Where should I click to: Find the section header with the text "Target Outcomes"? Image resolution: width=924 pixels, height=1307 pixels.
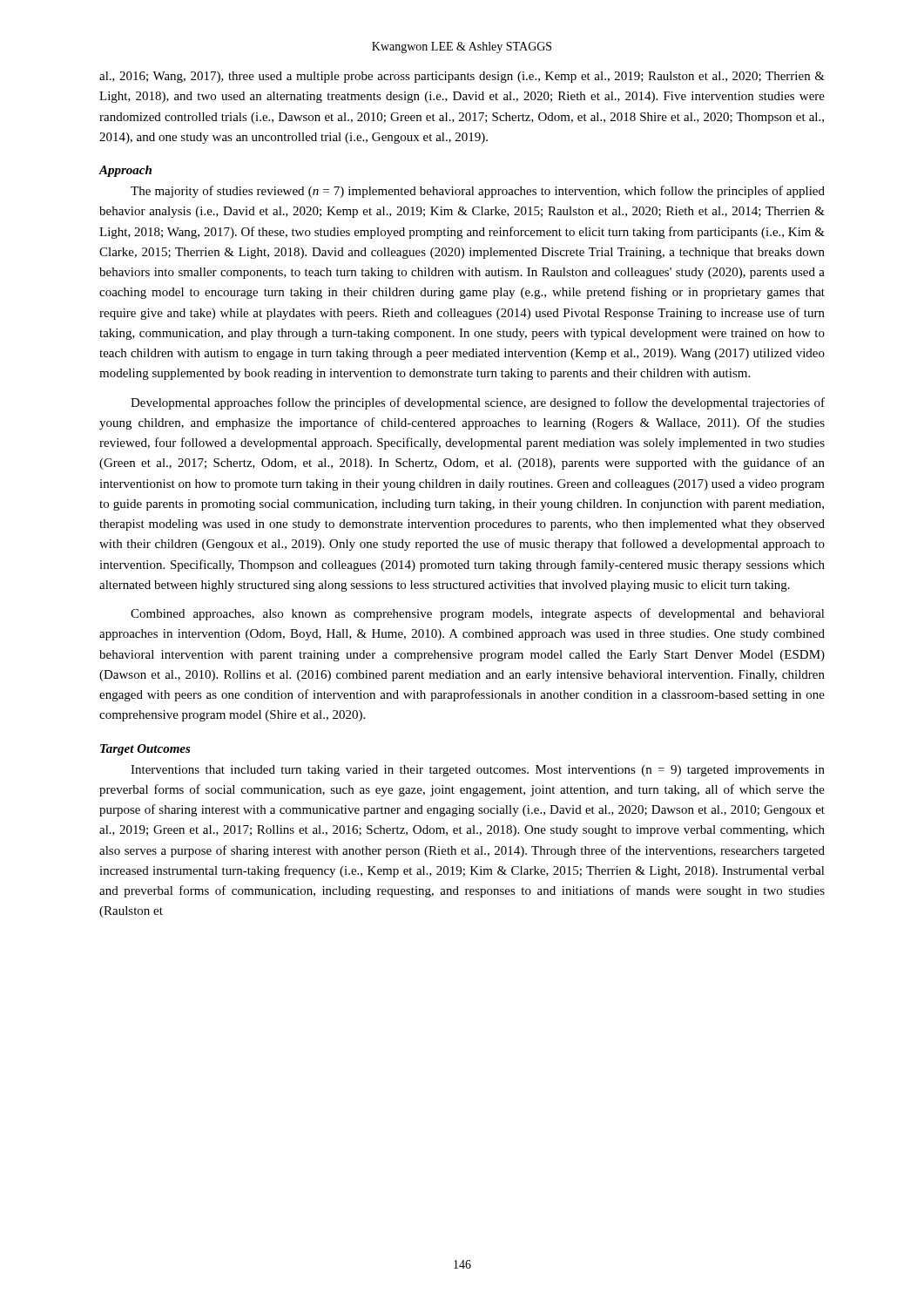click(x=145, y=748)
